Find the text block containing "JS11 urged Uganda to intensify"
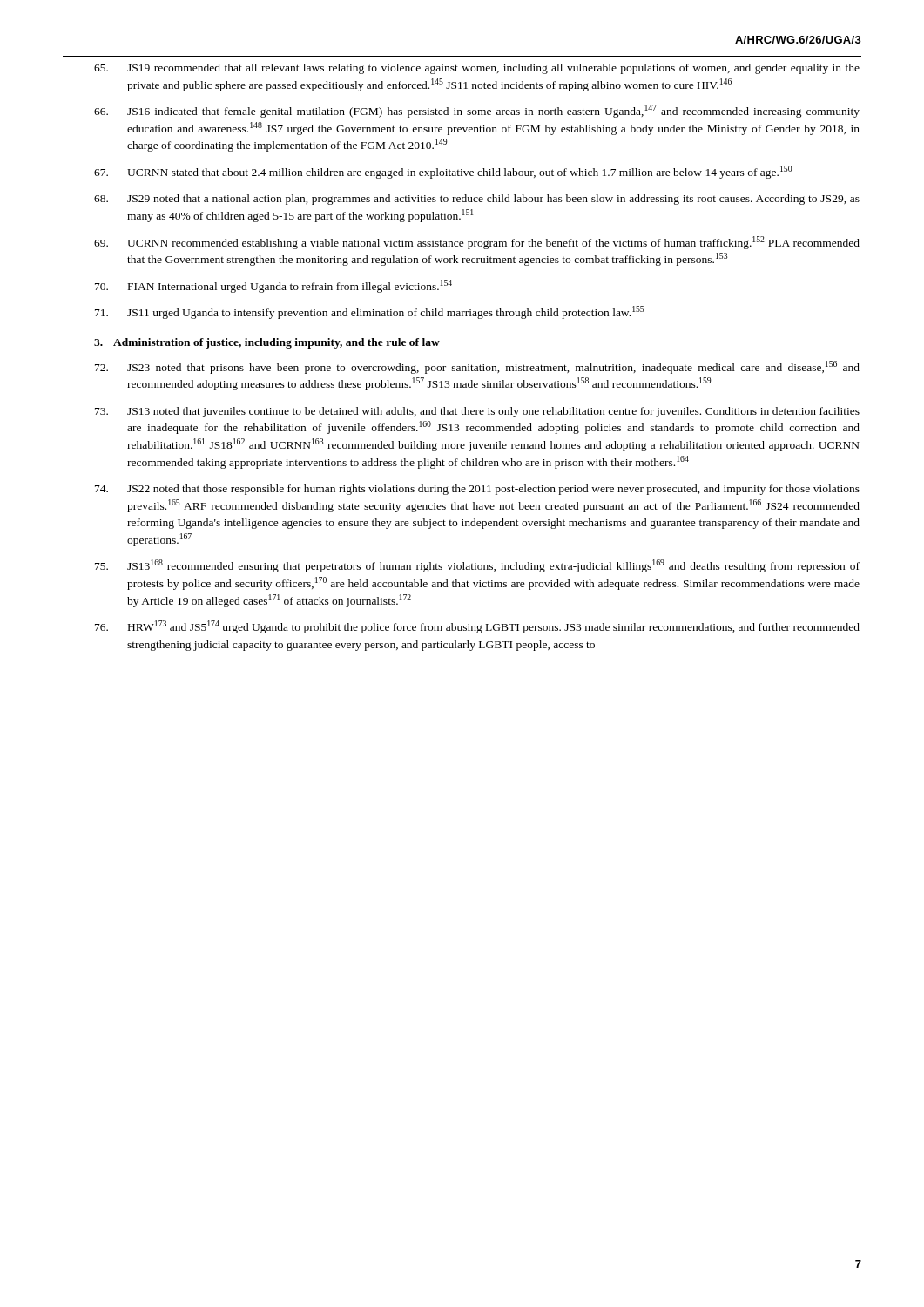The width and height of the screenshot is (924, 1307). point(477,313)
